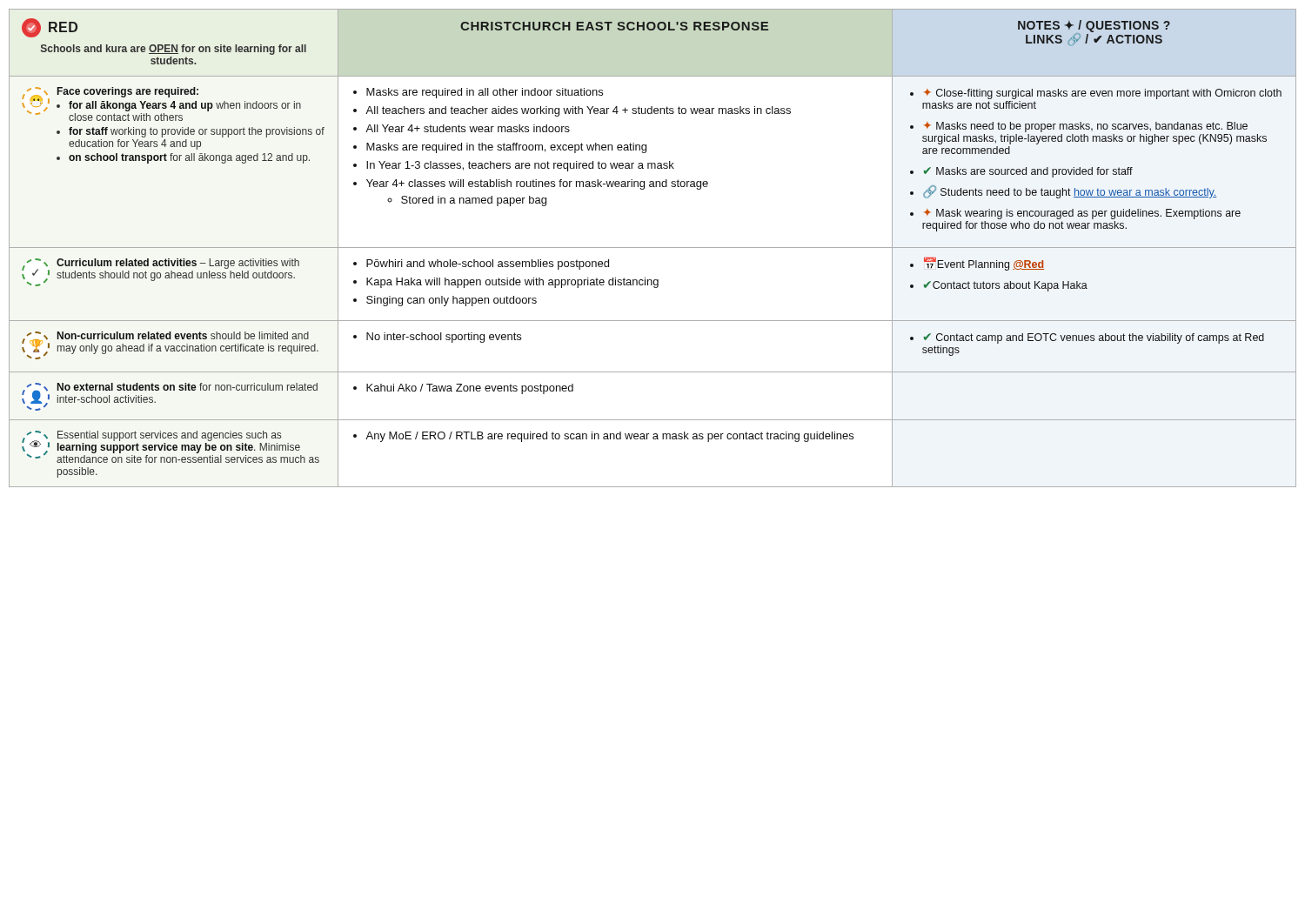Click the passage that begins "✦ Masks need to be proper masks,"
Screen dimensions: 924x1305
click(x=1095, y=137)
